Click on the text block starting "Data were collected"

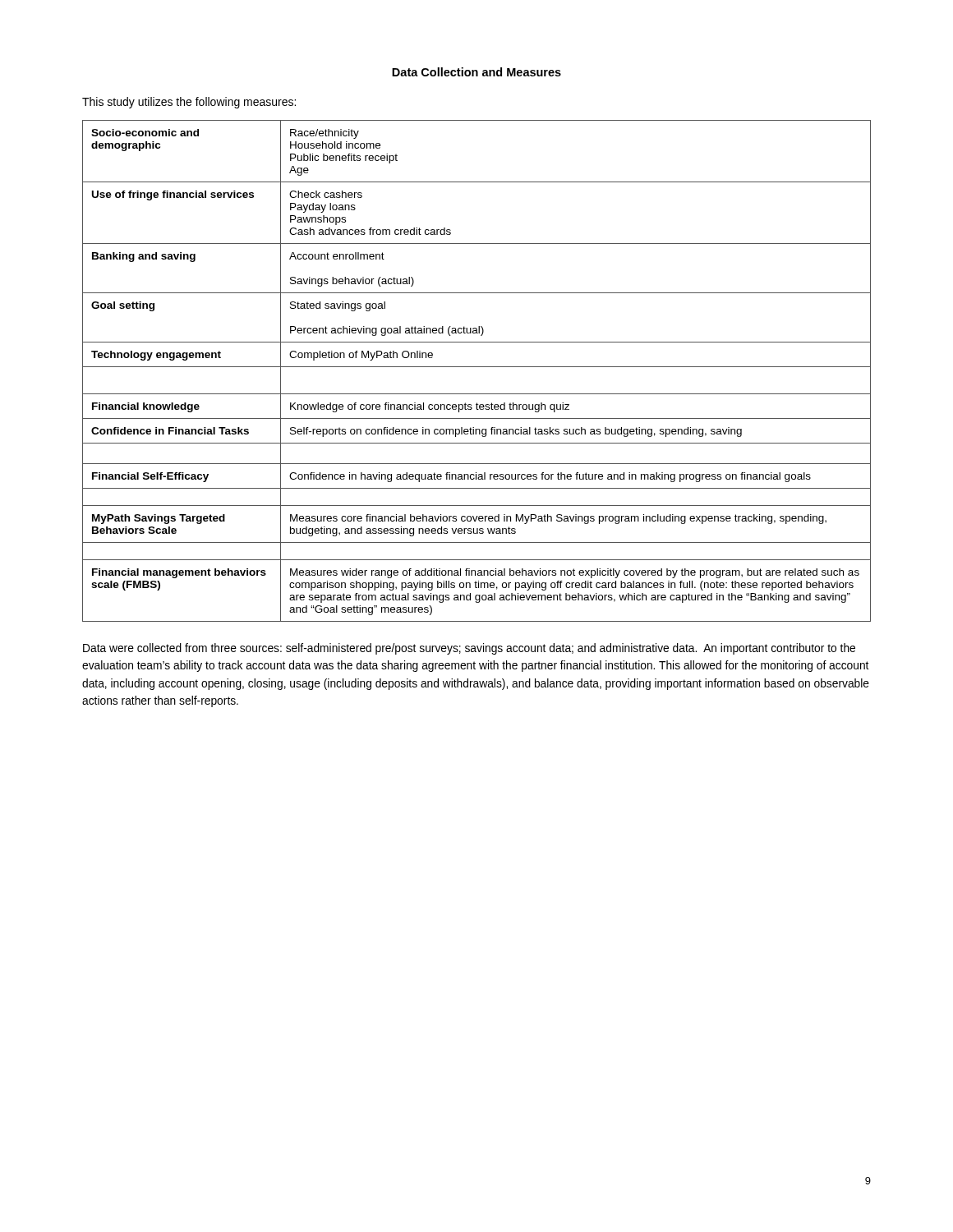pos(476,675)
